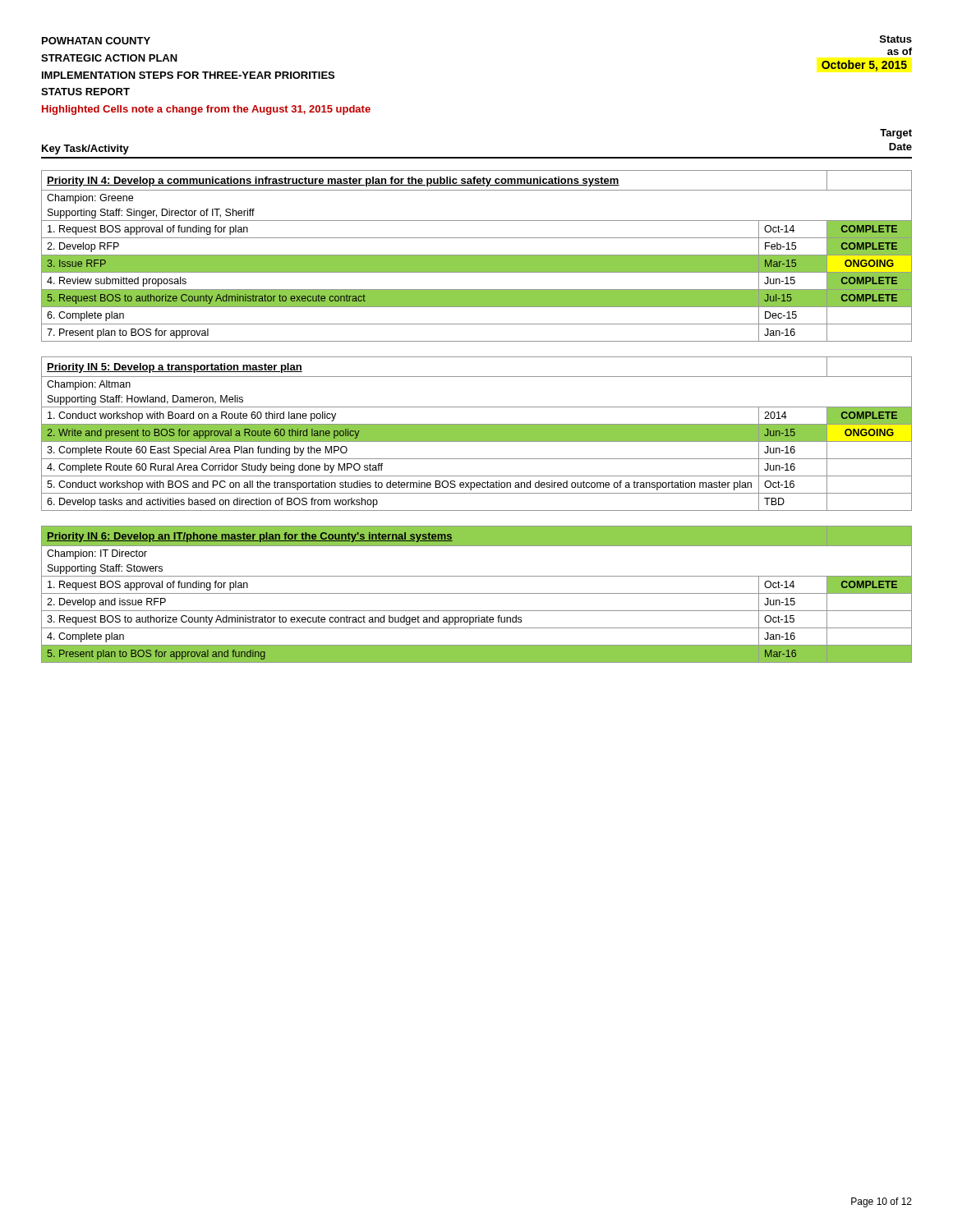Locate the table with the text "3. Issue RFP"
The height and width of the screenshot is (1232, 953).
(476, 256)
